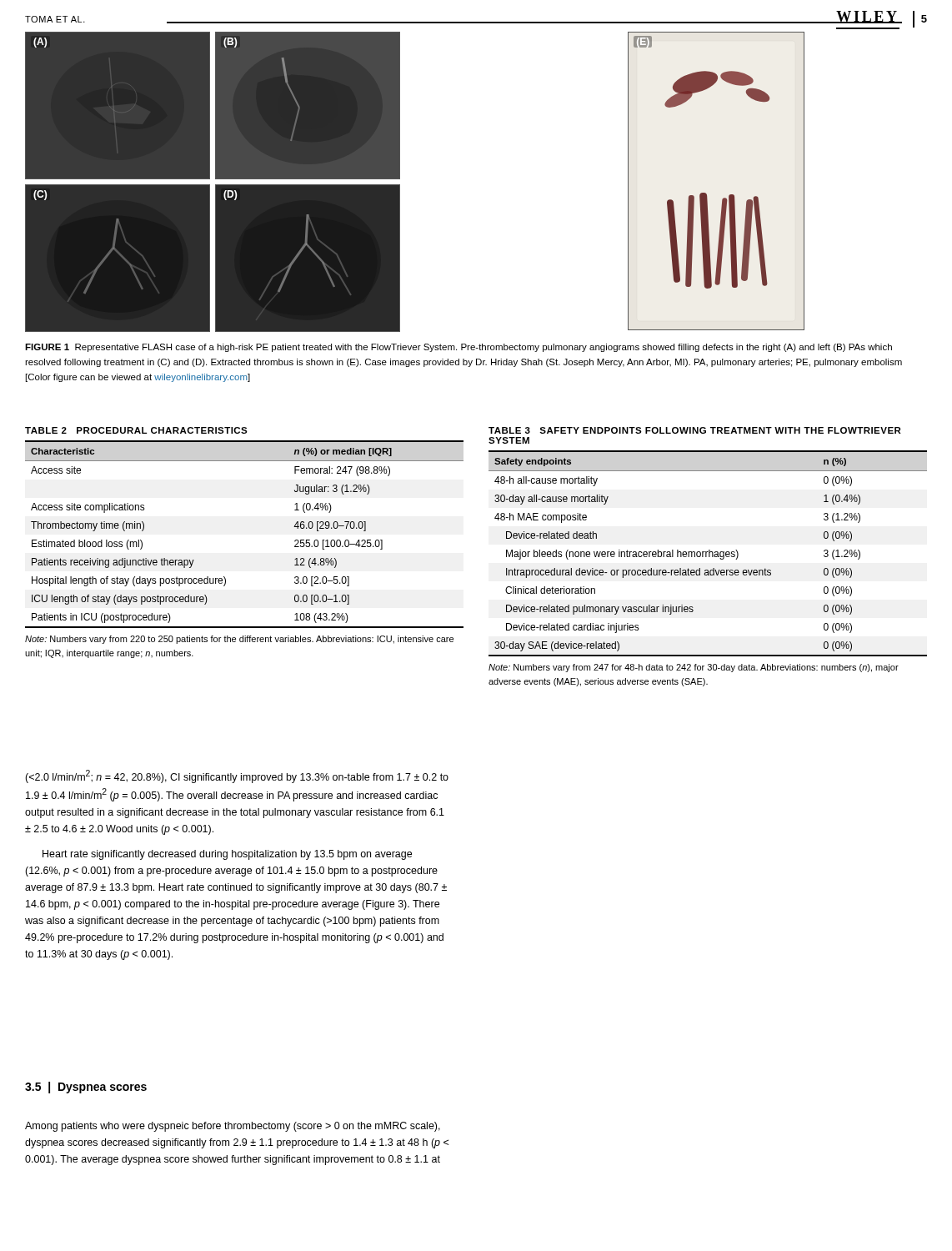This screenshot has width=952, height=1251.
Task: Point to the caption beginning "TABLE 3 Safety endpoints"
Action: [695, 435]
